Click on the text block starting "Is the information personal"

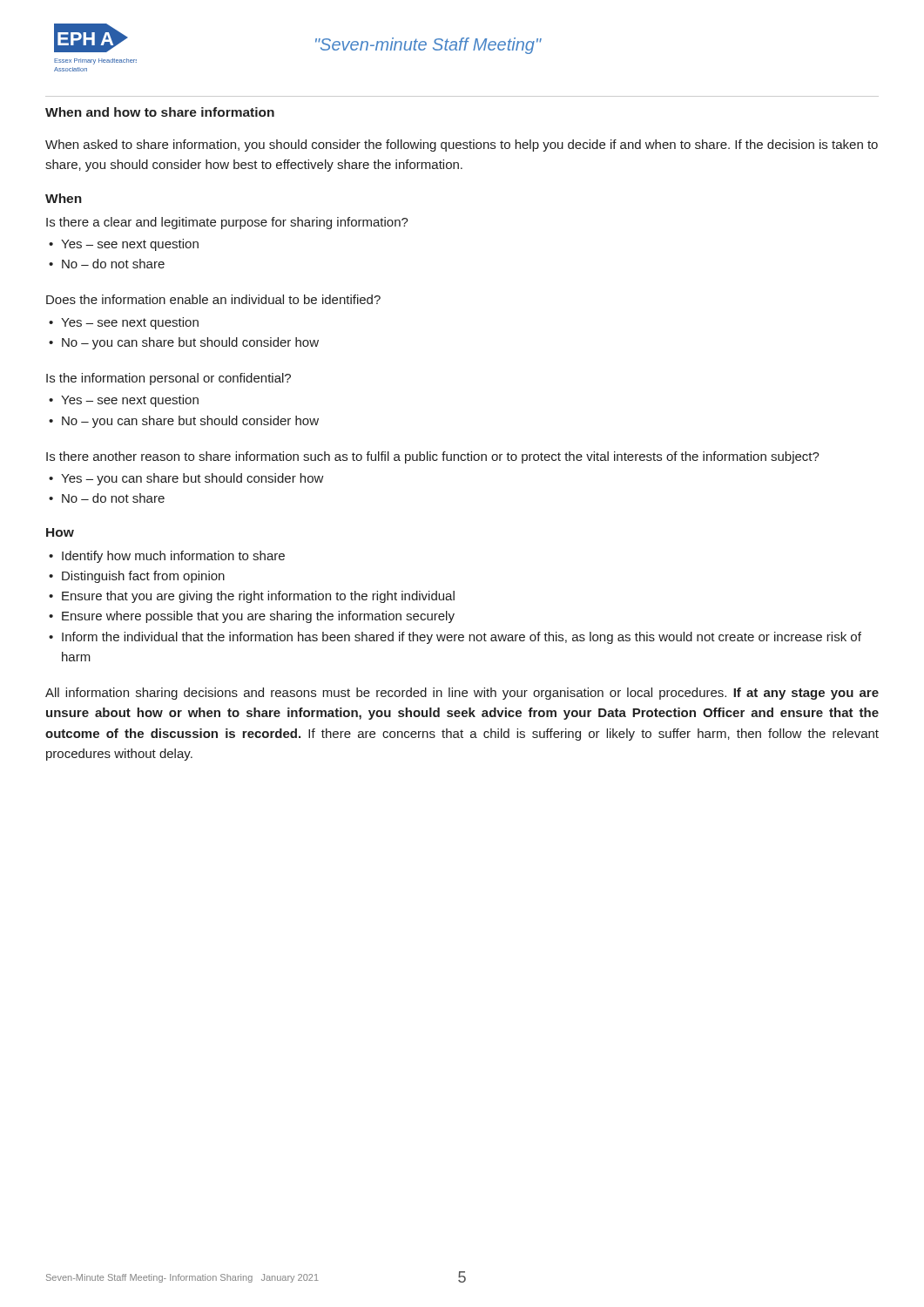[168, 378]
